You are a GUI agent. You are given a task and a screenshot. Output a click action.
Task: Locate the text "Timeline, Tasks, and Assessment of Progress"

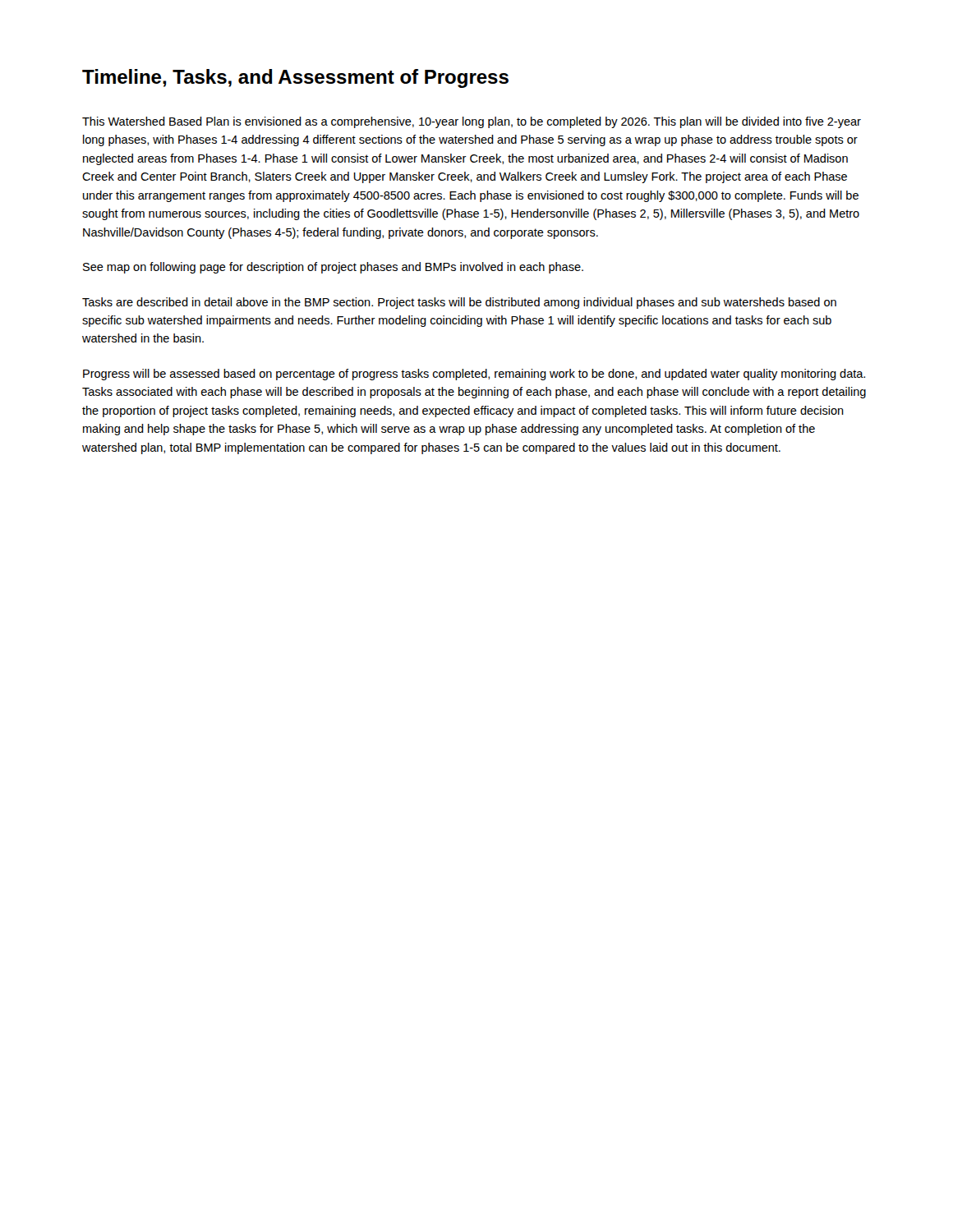[296, 77]
